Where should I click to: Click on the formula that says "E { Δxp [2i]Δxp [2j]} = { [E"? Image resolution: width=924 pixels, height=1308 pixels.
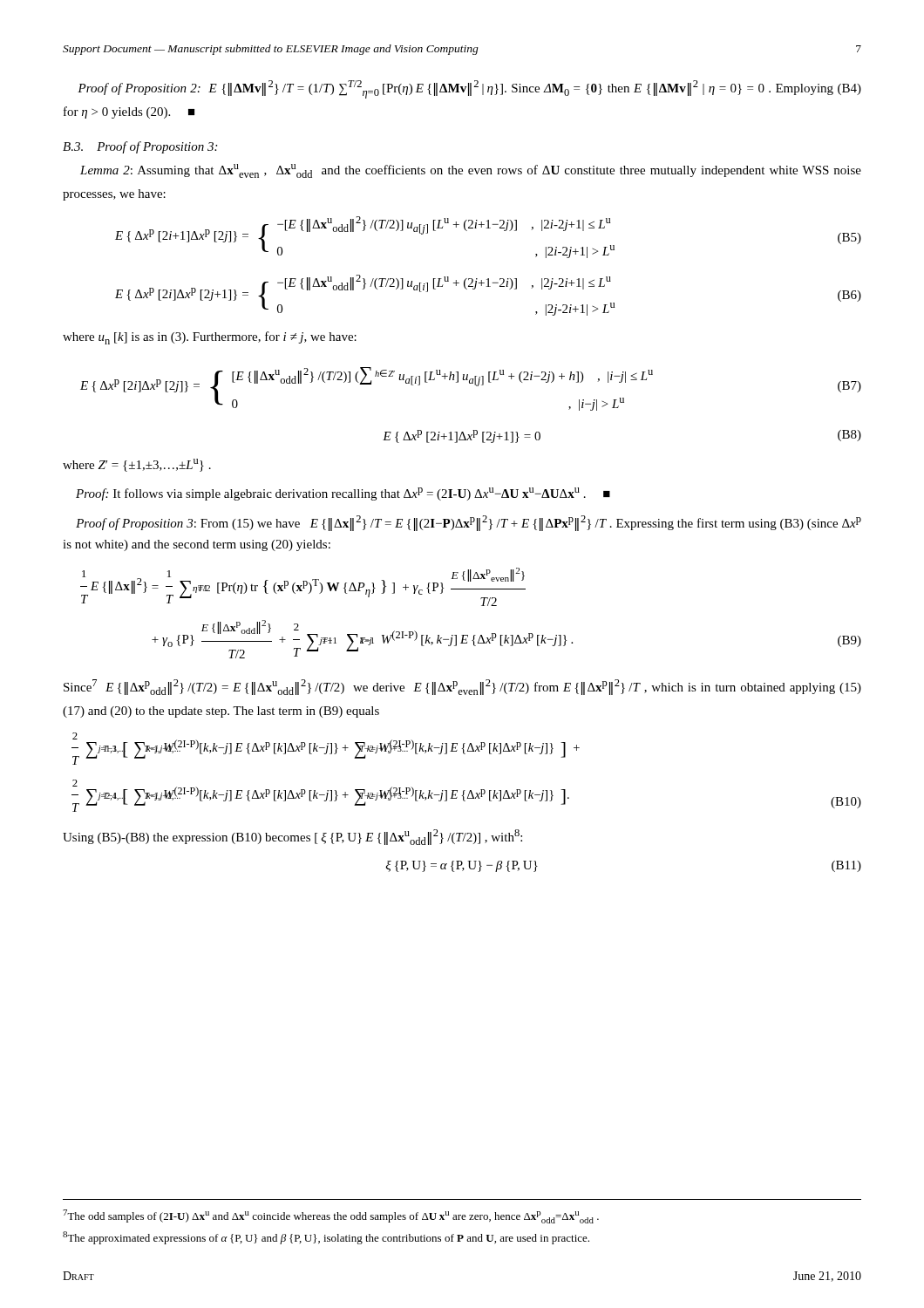(471, 387)
